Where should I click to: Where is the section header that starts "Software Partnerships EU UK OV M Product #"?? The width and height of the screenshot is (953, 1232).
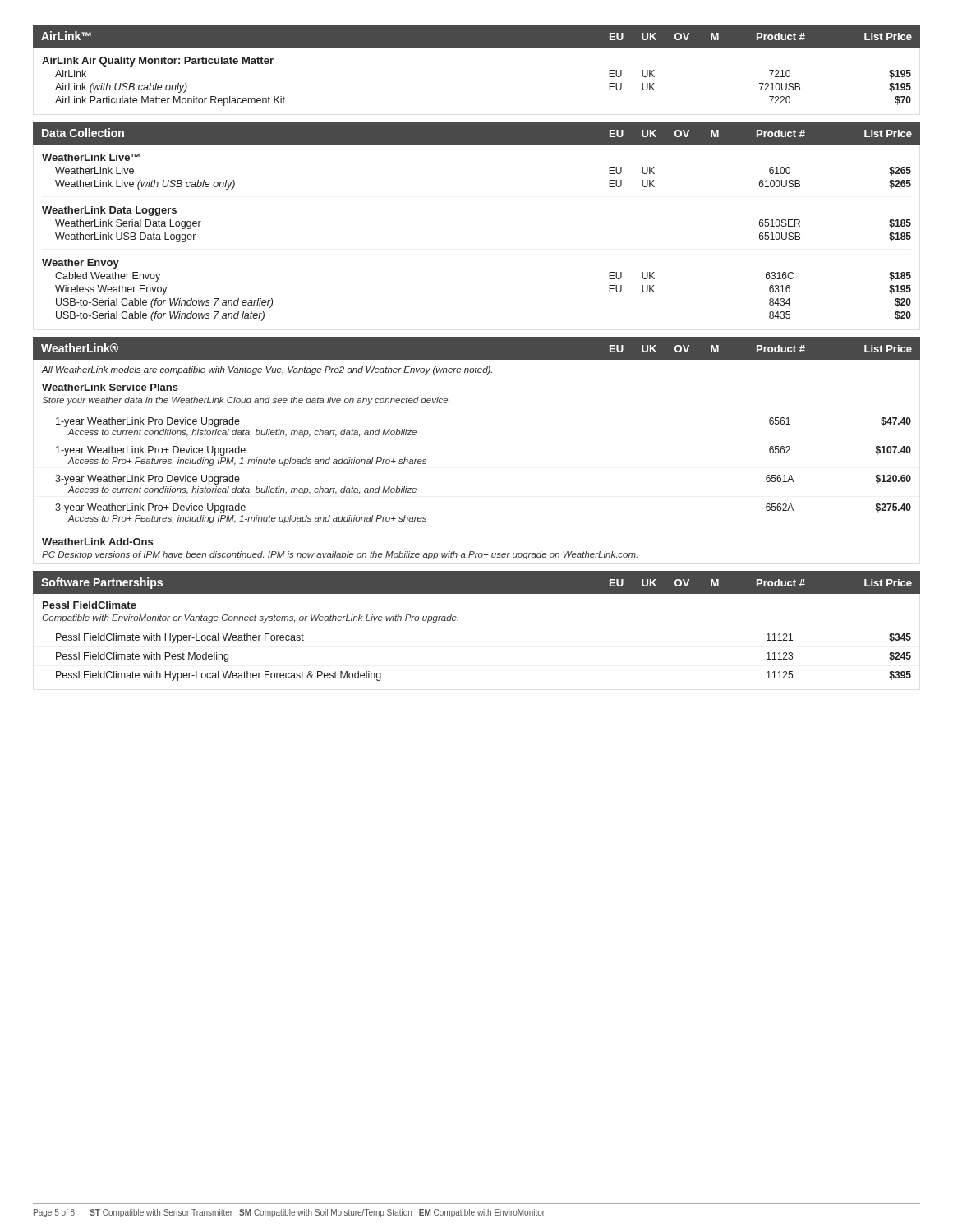coord(476,582)
